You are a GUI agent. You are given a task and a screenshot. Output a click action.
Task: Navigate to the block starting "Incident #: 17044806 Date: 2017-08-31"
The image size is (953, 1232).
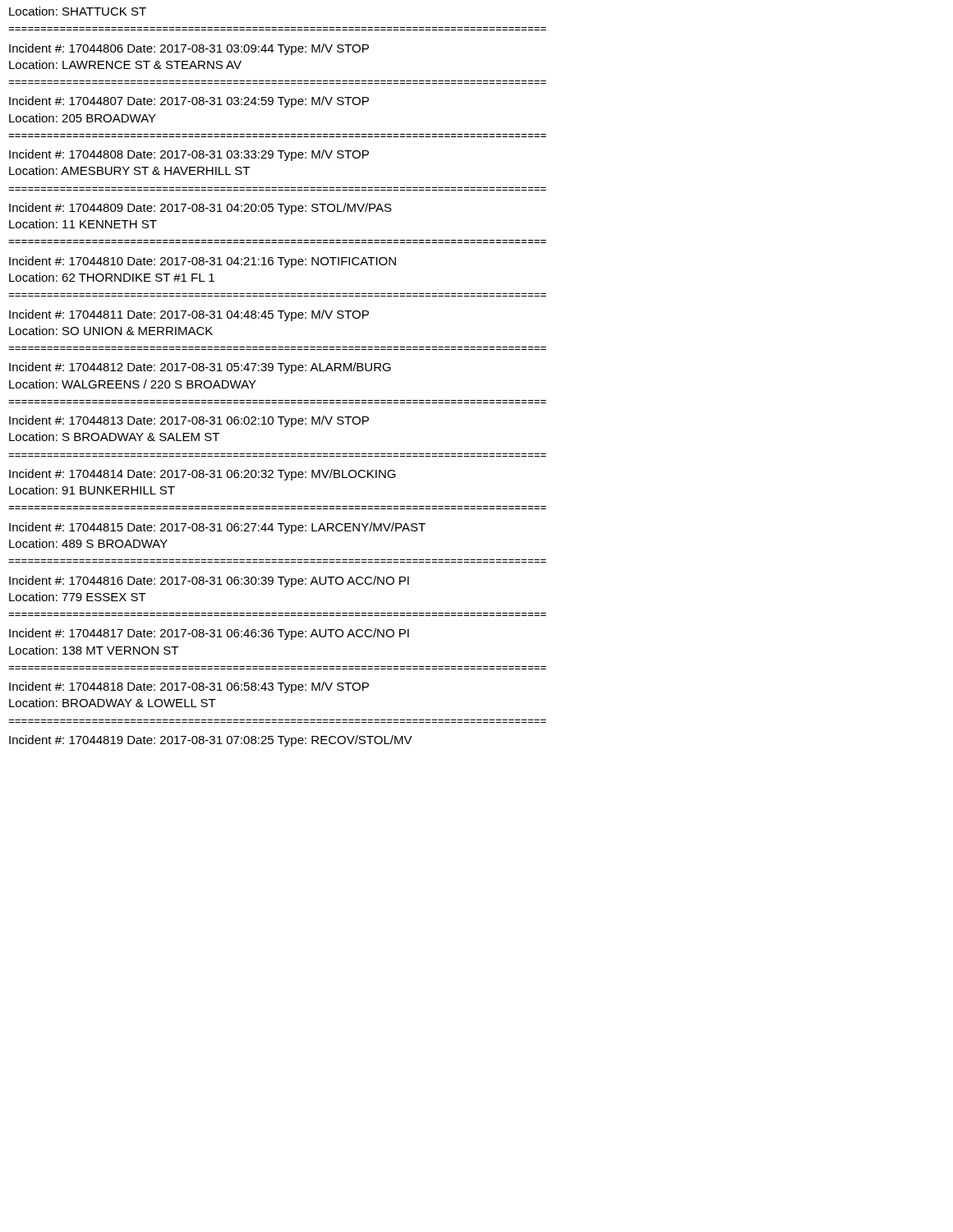coord(189,56)
